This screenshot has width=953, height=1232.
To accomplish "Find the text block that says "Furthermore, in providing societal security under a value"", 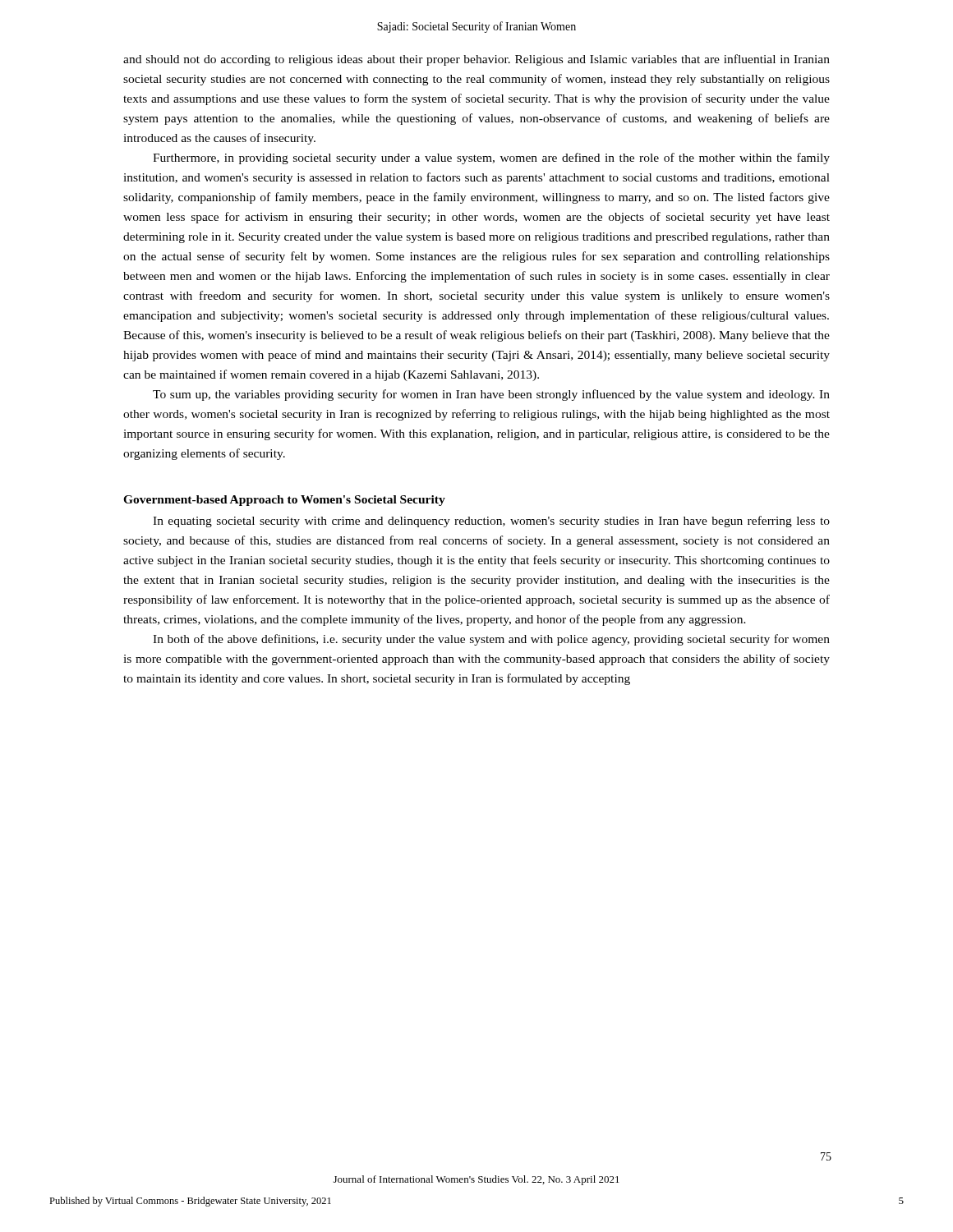I will pyautogui.click(x=476, y=266).
